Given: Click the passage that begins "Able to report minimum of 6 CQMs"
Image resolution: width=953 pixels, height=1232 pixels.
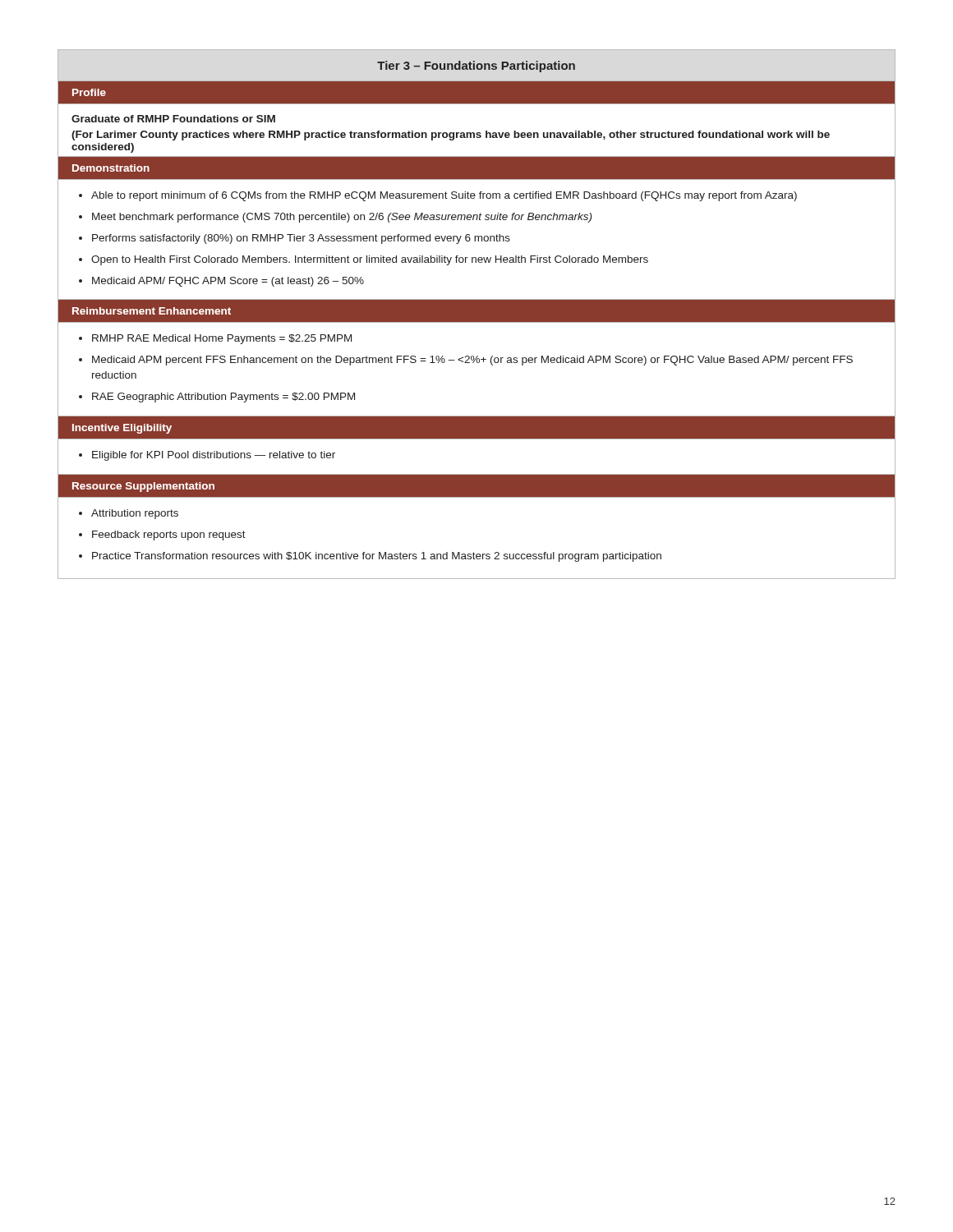Looking at the screenshot, I should pyautogui.click(x=444, y=195).
